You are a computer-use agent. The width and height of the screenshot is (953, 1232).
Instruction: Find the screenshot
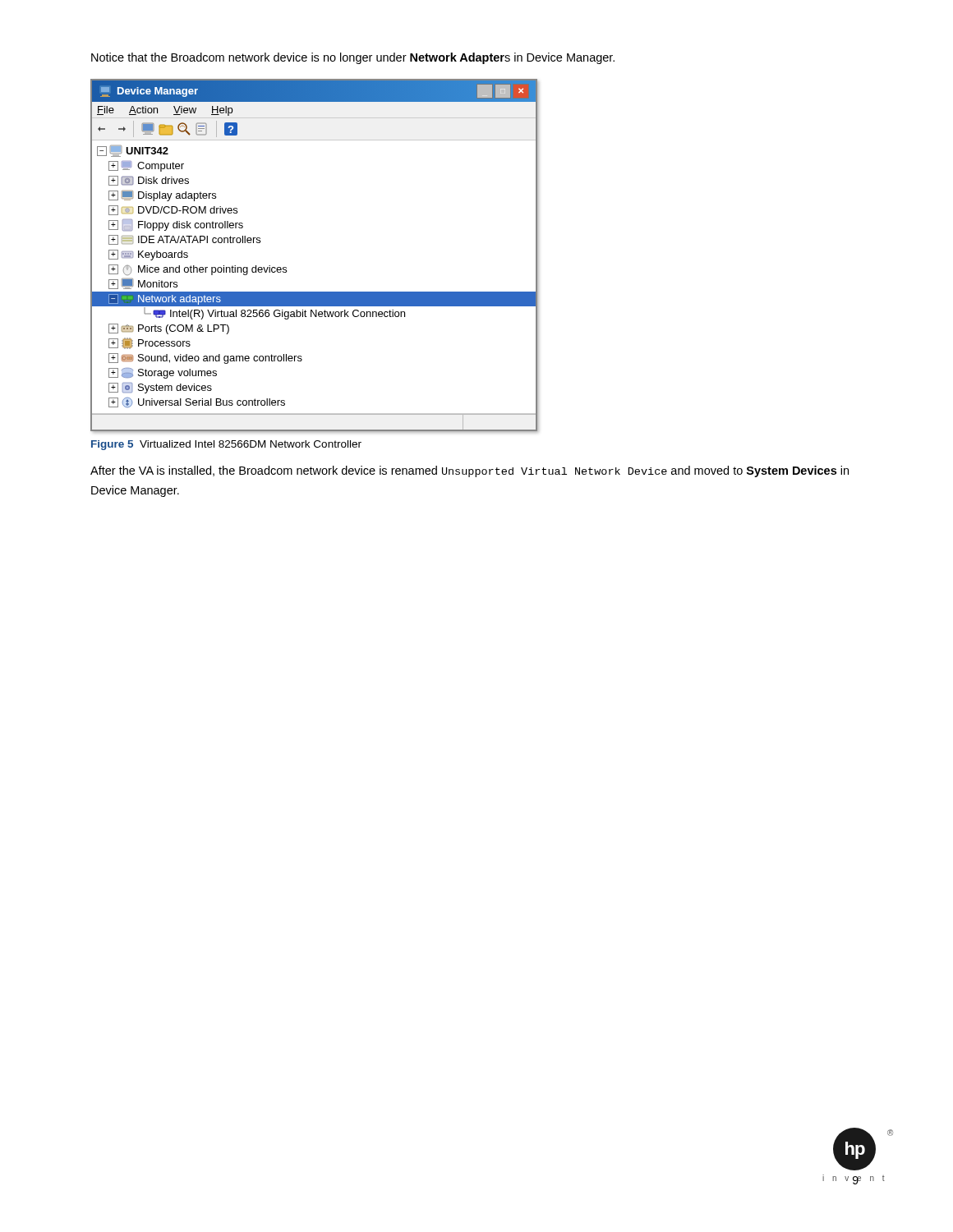pyautogui.click(x=476, y=255)
